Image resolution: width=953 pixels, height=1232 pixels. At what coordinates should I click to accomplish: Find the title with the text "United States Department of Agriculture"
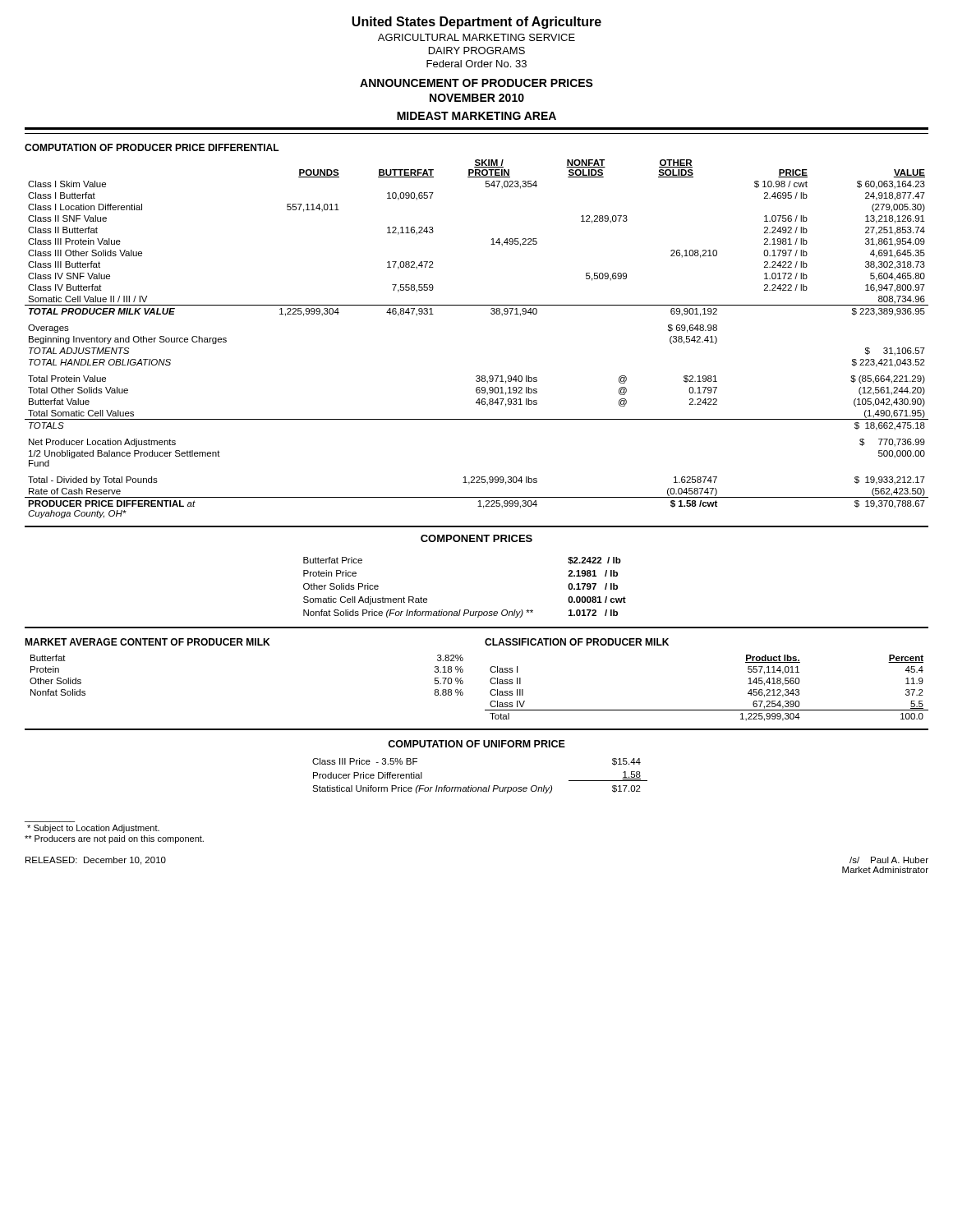click(x=476, y=22)
